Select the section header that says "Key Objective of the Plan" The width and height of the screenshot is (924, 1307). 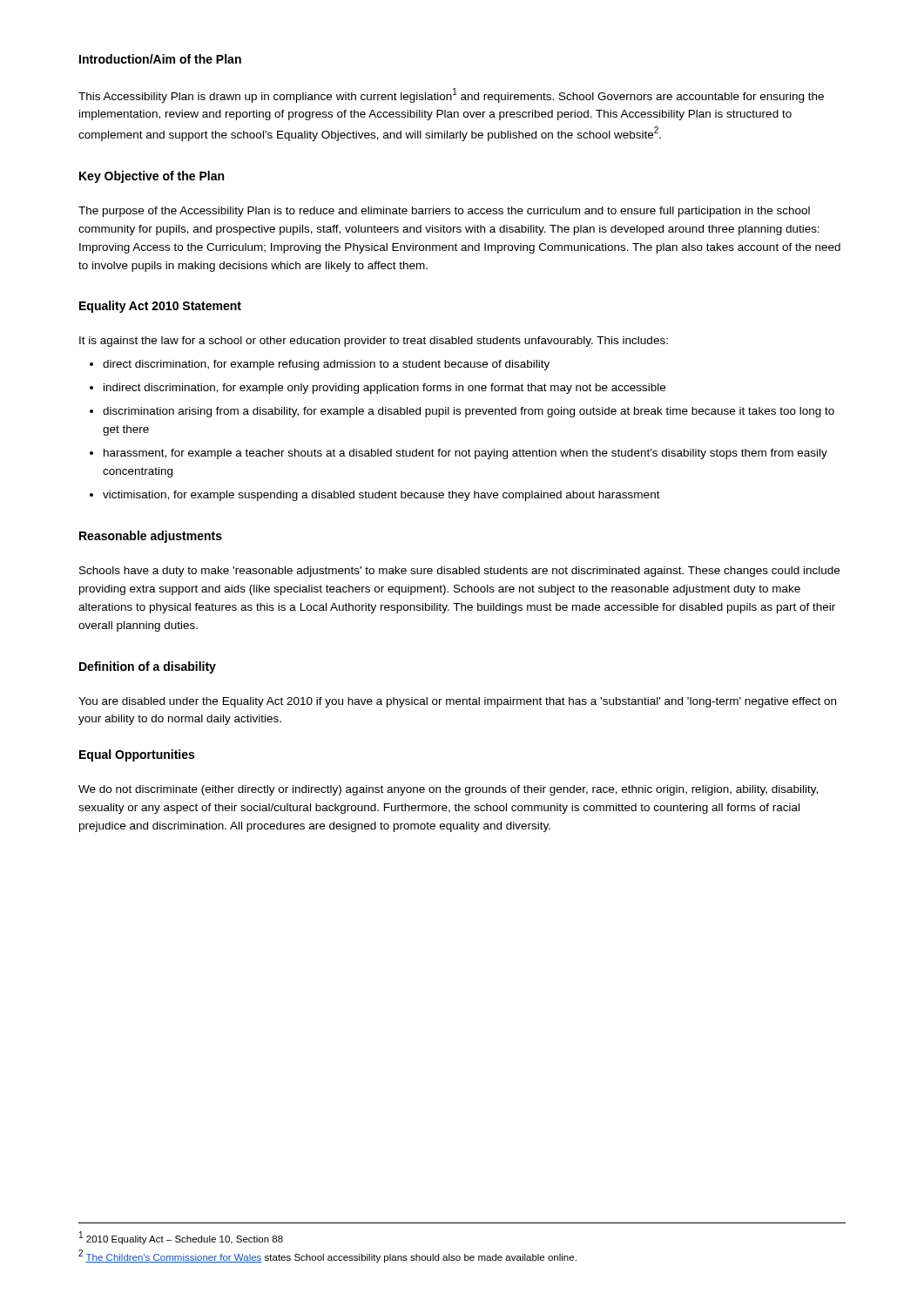pos(152,176)
